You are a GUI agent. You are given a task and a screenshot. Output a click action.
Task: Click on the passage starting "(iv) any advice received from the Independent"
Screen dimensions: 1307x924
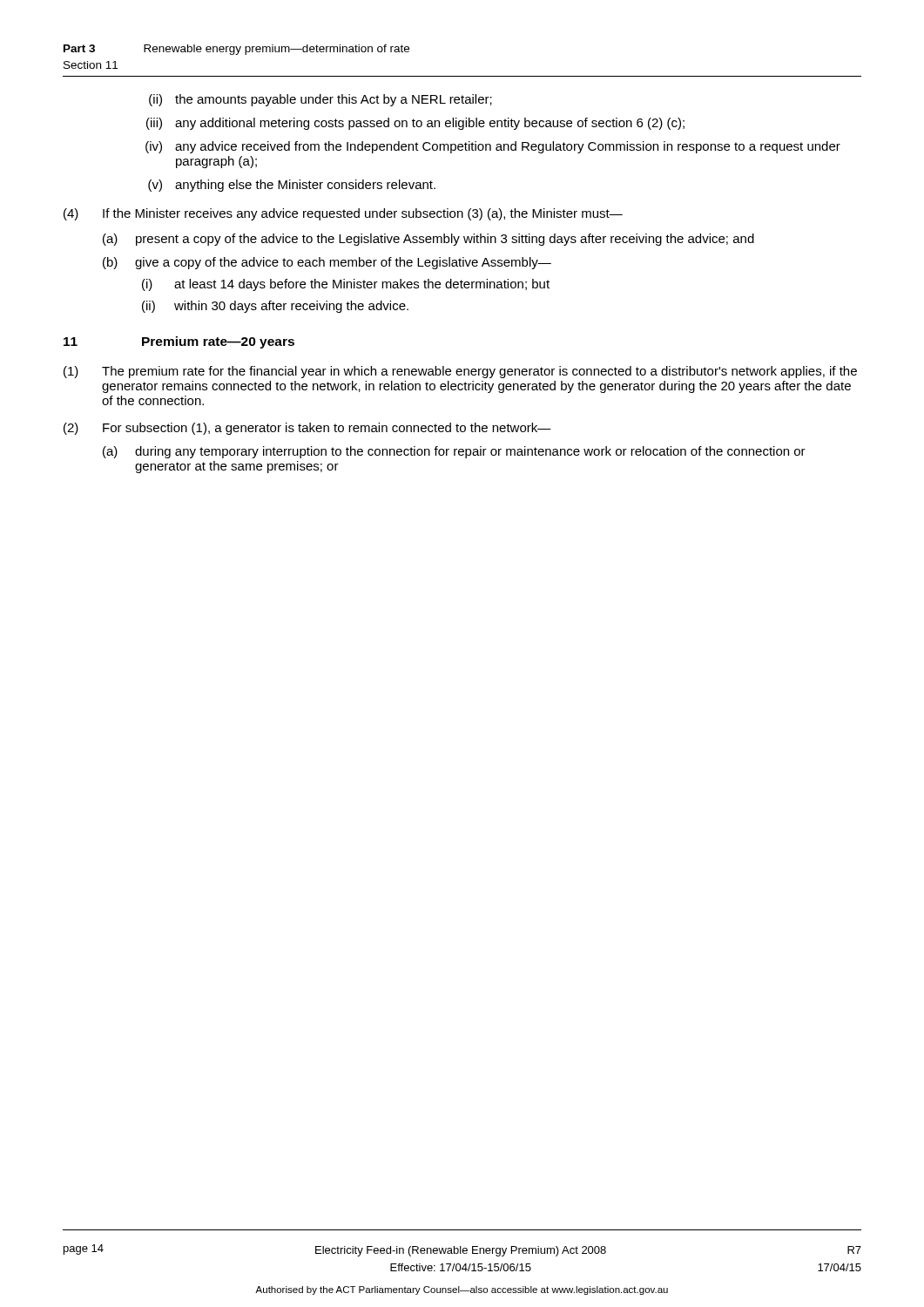point(488,153)
